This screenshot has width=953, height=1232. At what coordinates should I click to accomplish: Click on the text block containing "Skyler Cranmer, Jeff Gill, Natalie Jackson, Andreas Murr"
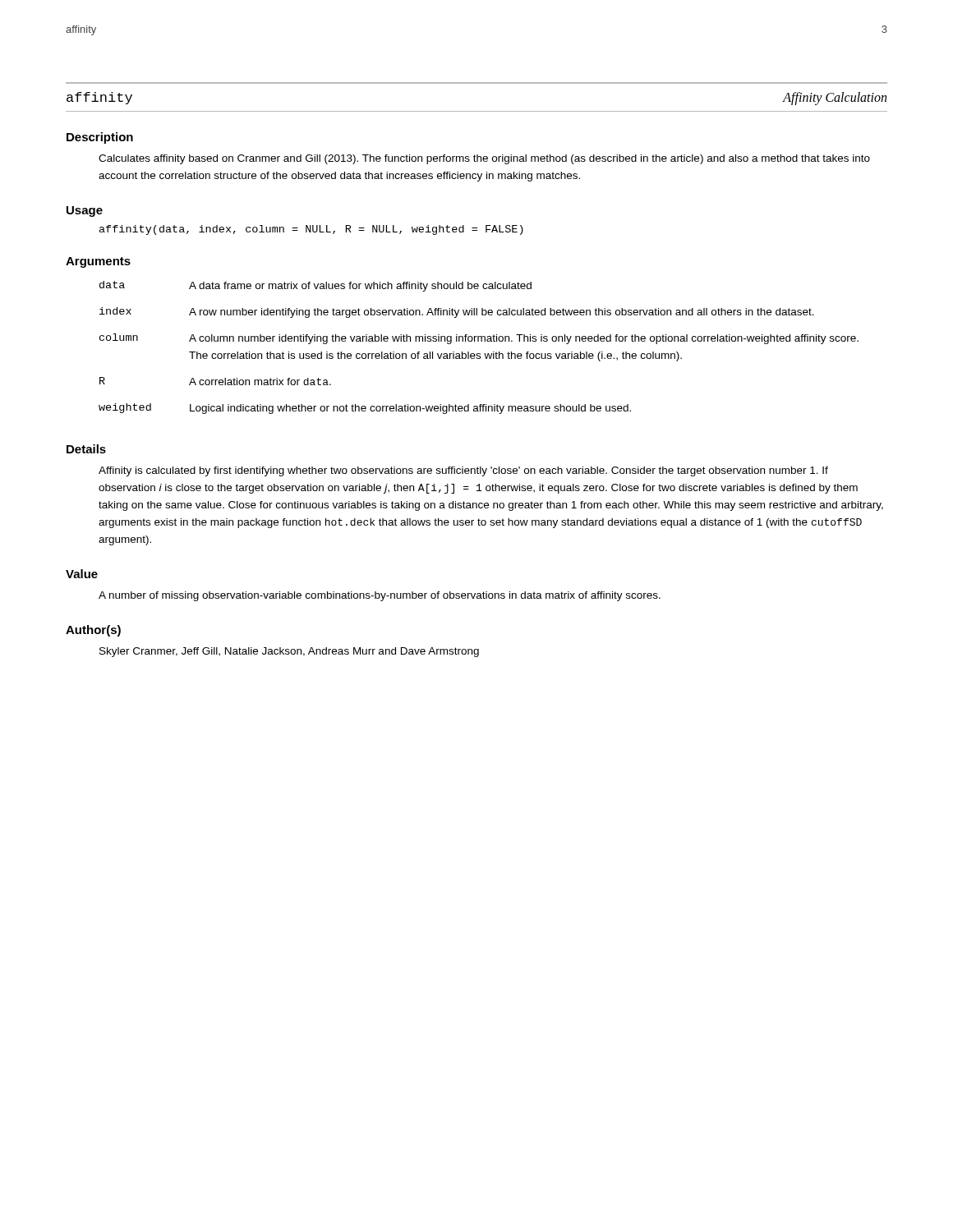(289, 650)
